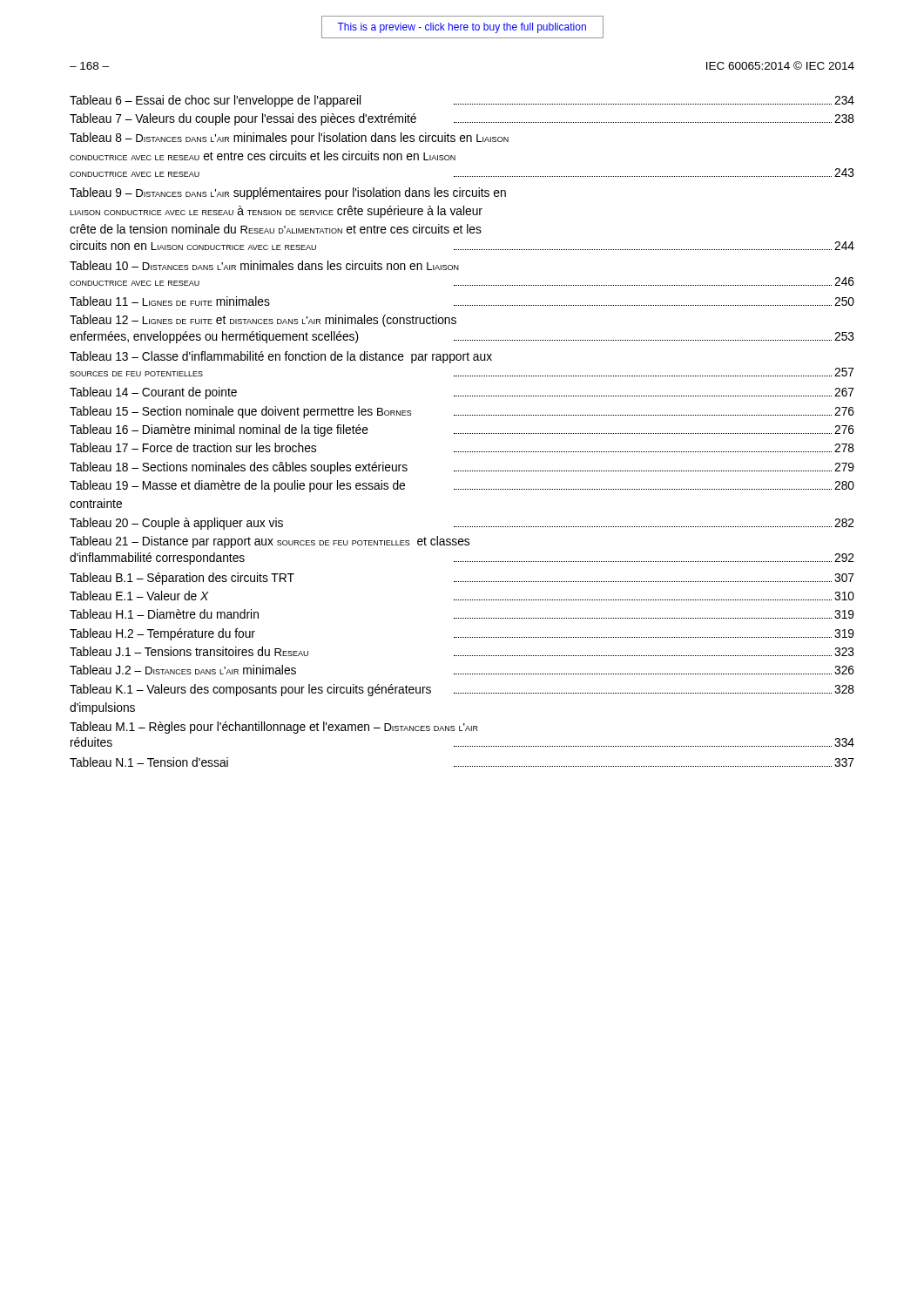The image size is (924, 1307).
Task: Find the block on this page that starts "Tableau E.1 – Valeur de"
Action: pos(462,596)
